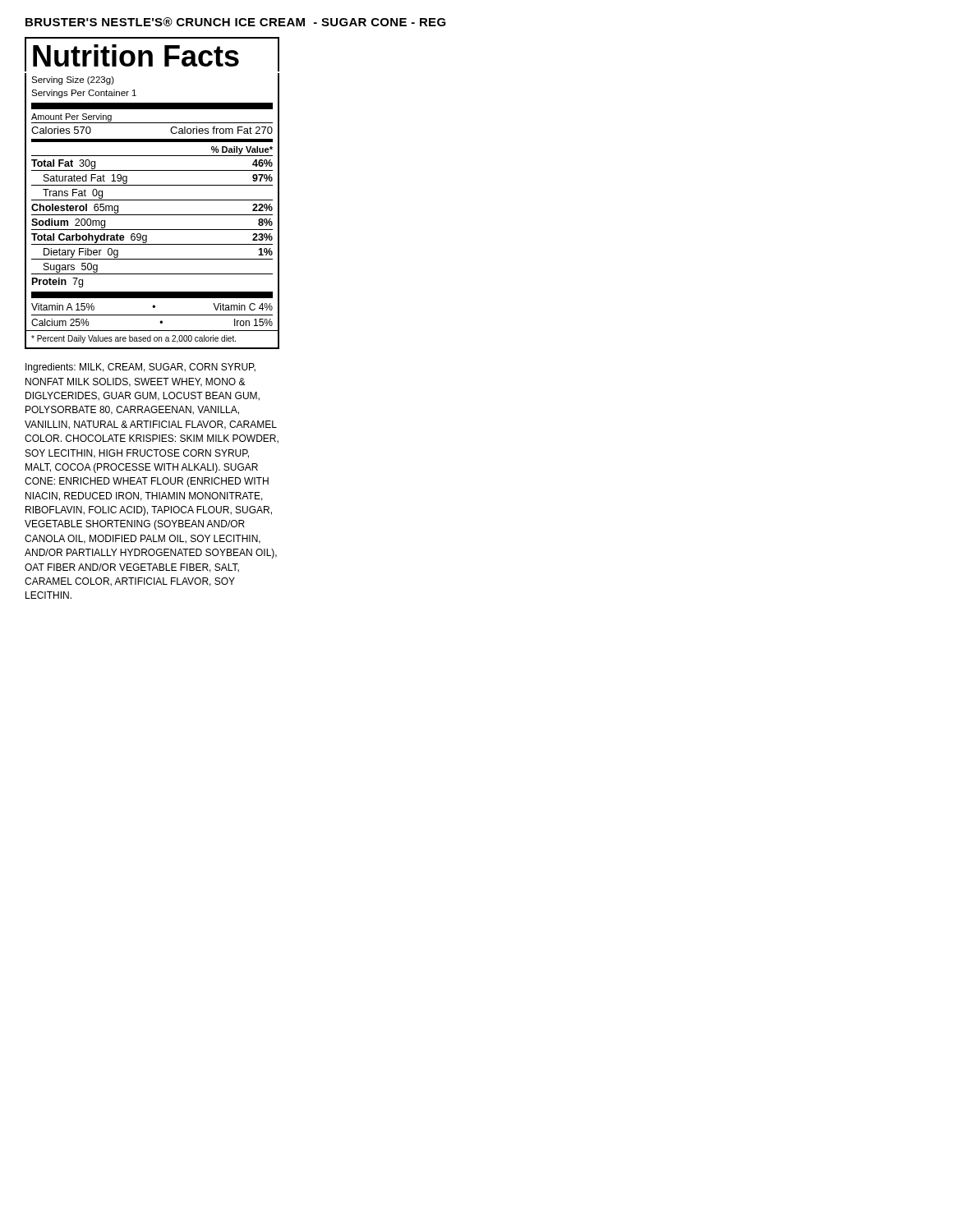Click on the footnote containing "Percent Daily Values"
Viewport: 953px width, 1232px height.
pos(134,339)
